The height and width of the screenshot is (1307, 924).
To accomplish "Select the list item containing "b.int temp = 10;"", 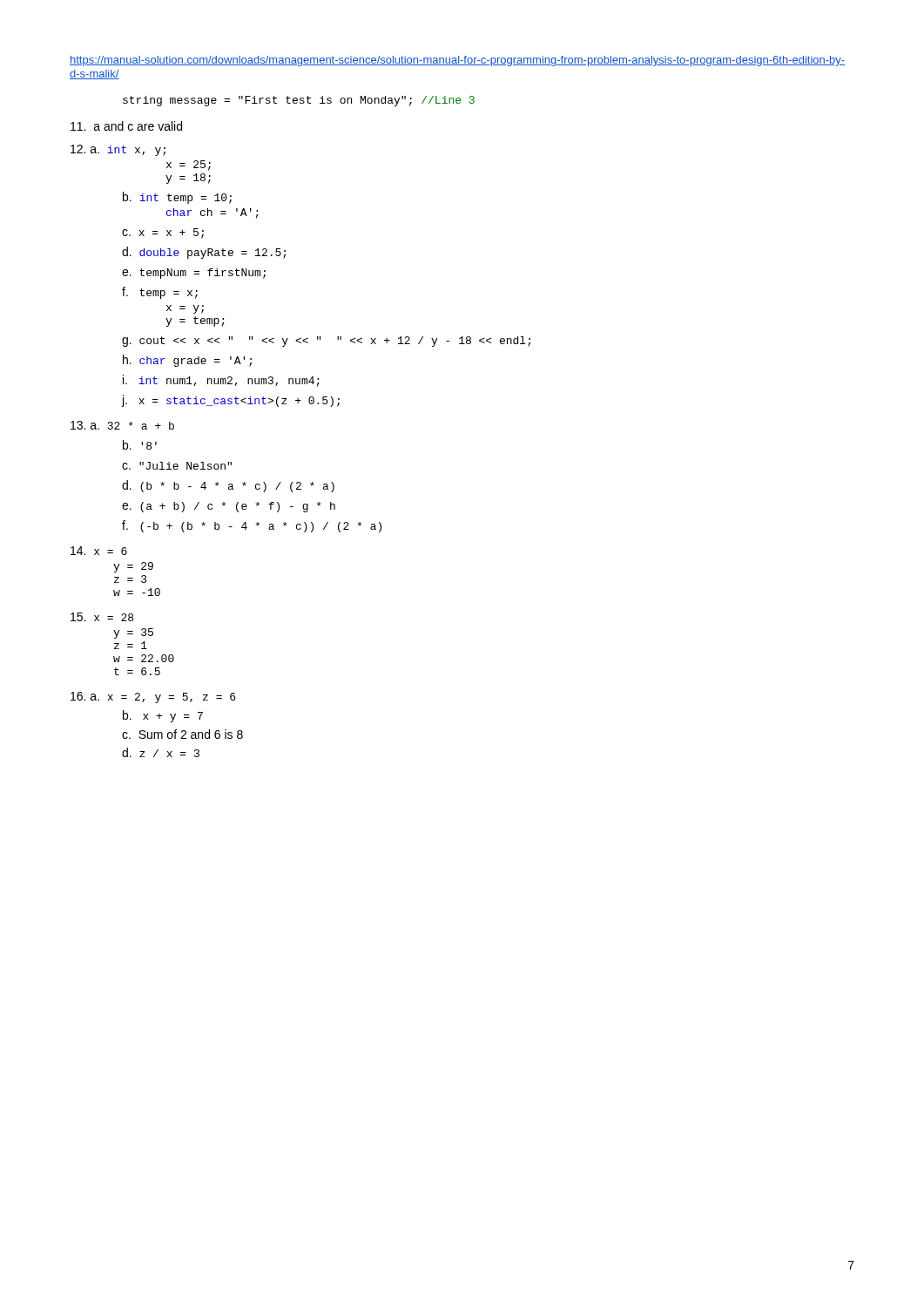I will (x=178, y=197).
